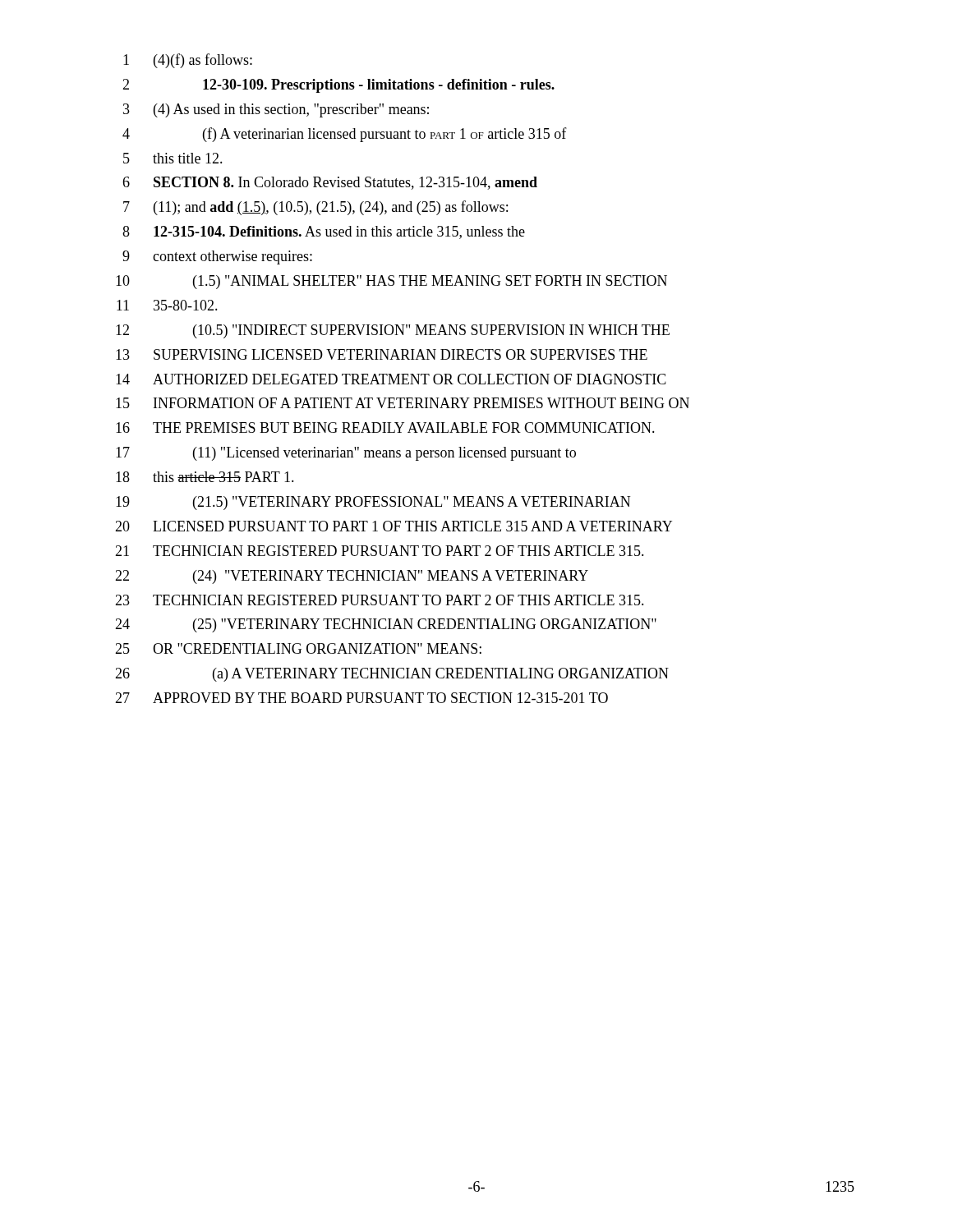This screenshot has width=953, height=1232.
Task: Locate the block of text that opens with "4 (f) A"
Action: coord(332,134)
